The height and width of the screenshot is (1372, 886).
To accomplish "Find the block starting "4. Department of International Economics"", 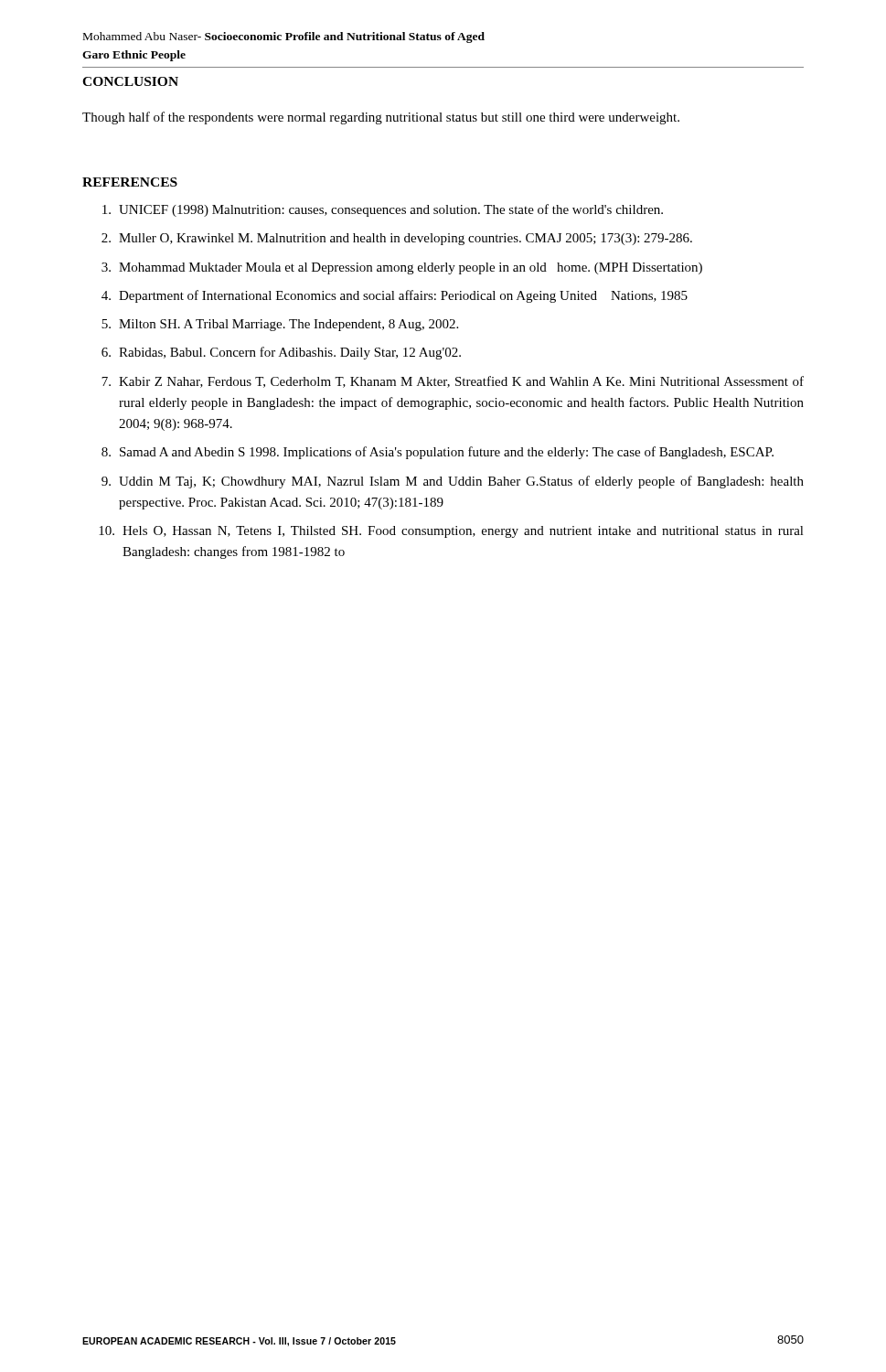I will pos(443,296).
